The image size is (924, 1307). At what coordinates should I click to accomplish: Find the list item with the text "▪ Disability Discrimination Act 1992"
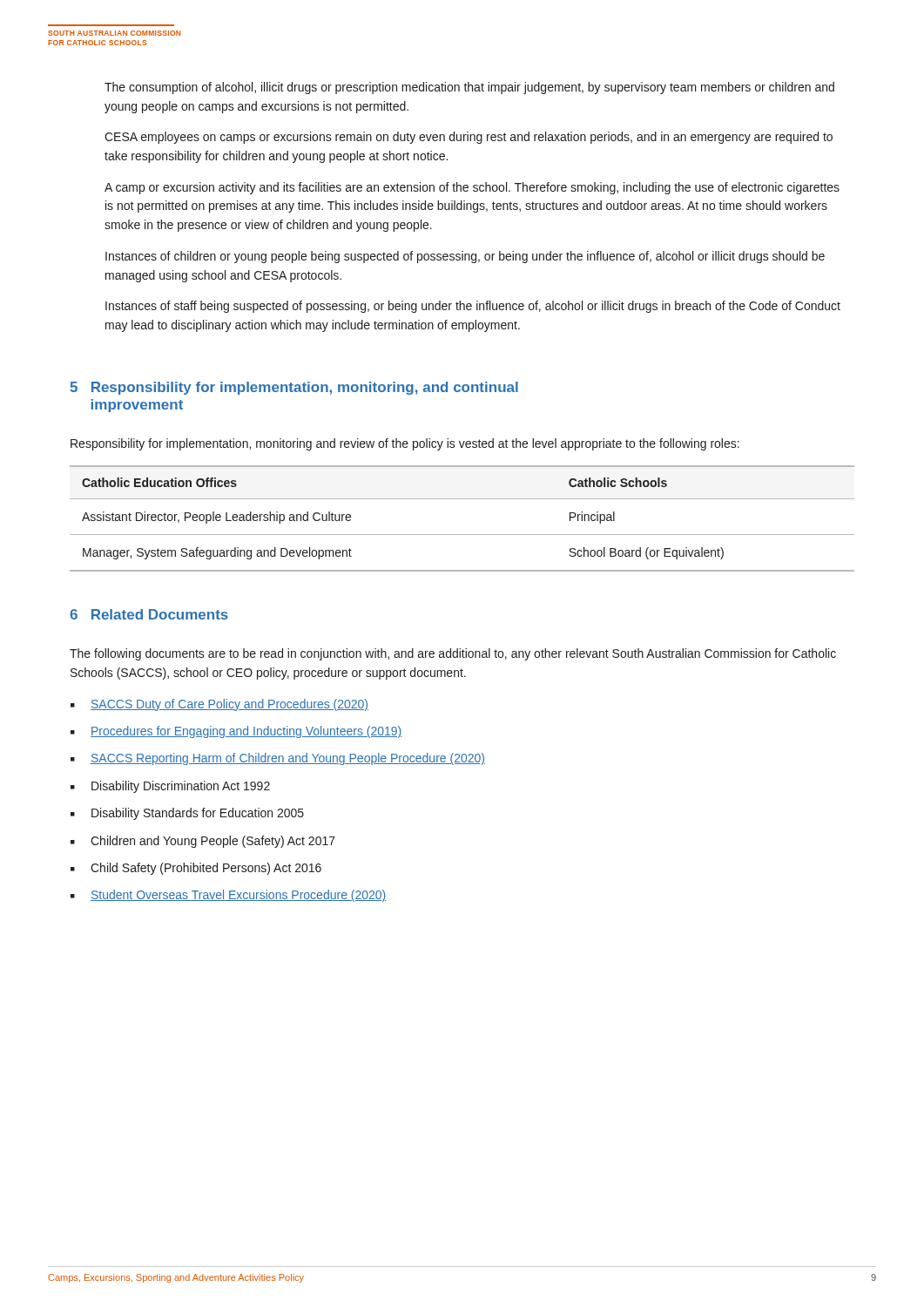pyautogui.click(x=170, y=787)
